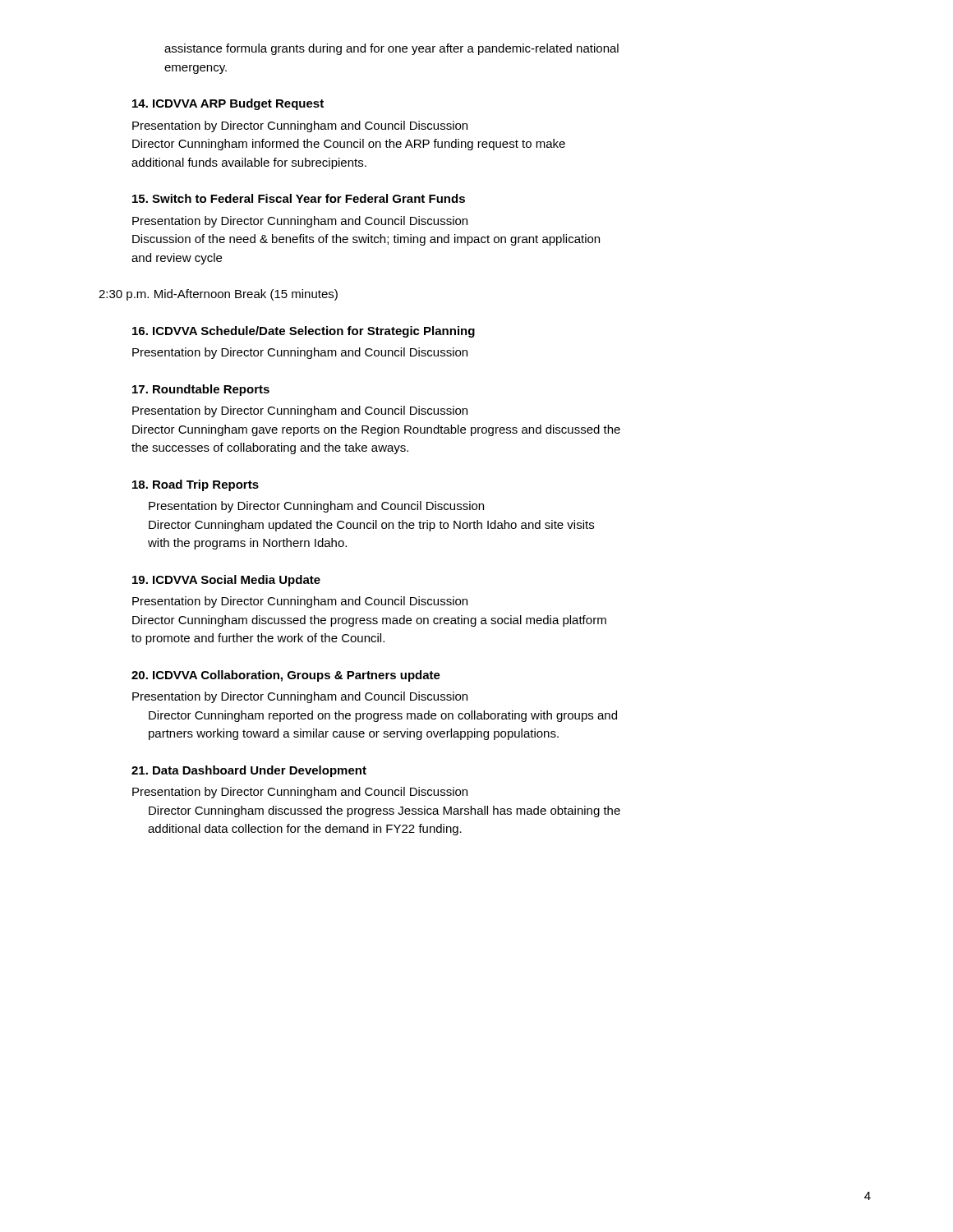
Task: Point to the region starting "16. ICDVVA Schedule/Date Selection for"
Action: tap(468, 331)
